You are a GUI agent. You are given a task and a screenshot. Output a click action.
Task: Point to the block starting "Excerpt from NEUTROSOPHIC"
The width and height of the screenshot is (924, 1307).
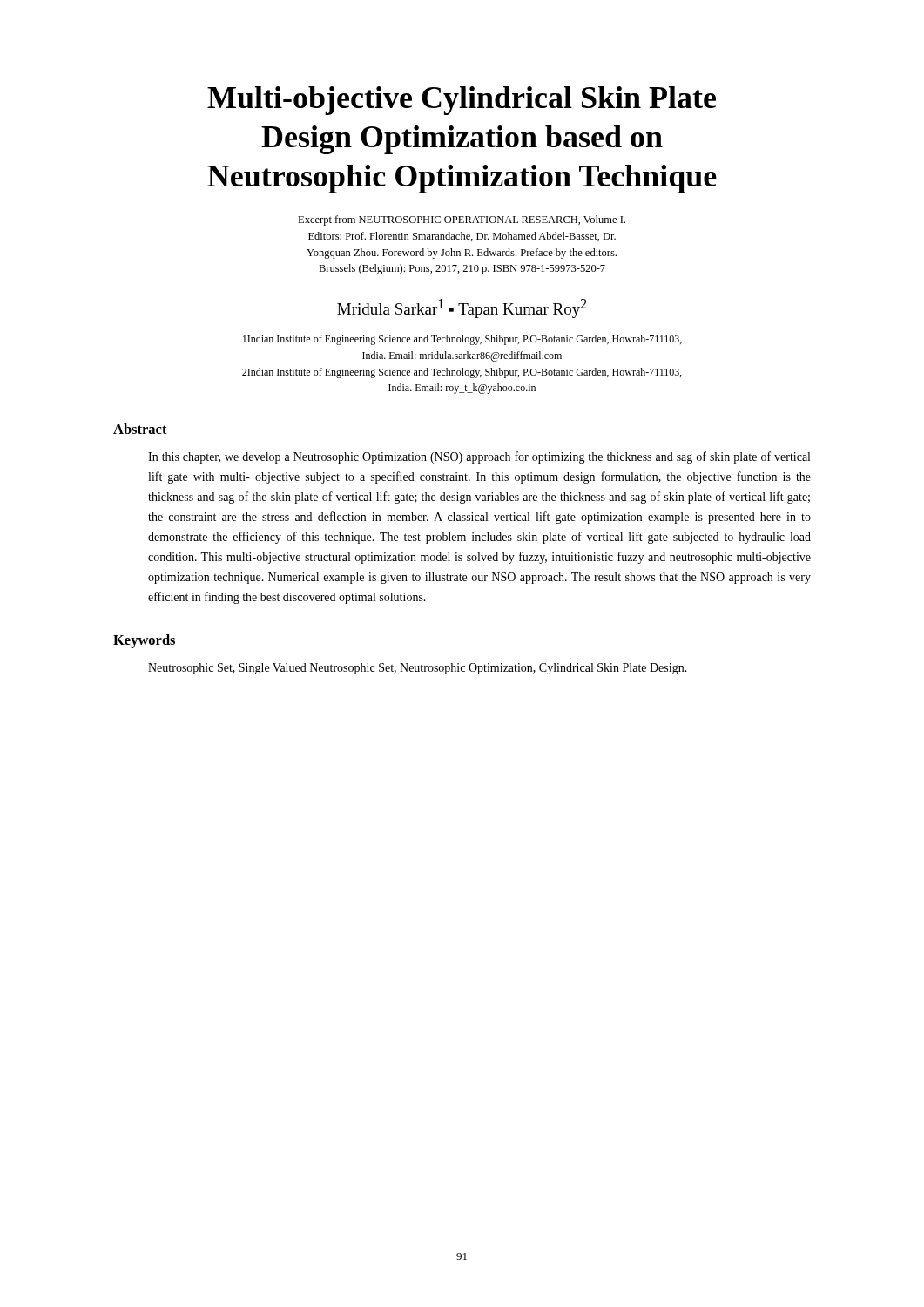click(x=462, y=244)
